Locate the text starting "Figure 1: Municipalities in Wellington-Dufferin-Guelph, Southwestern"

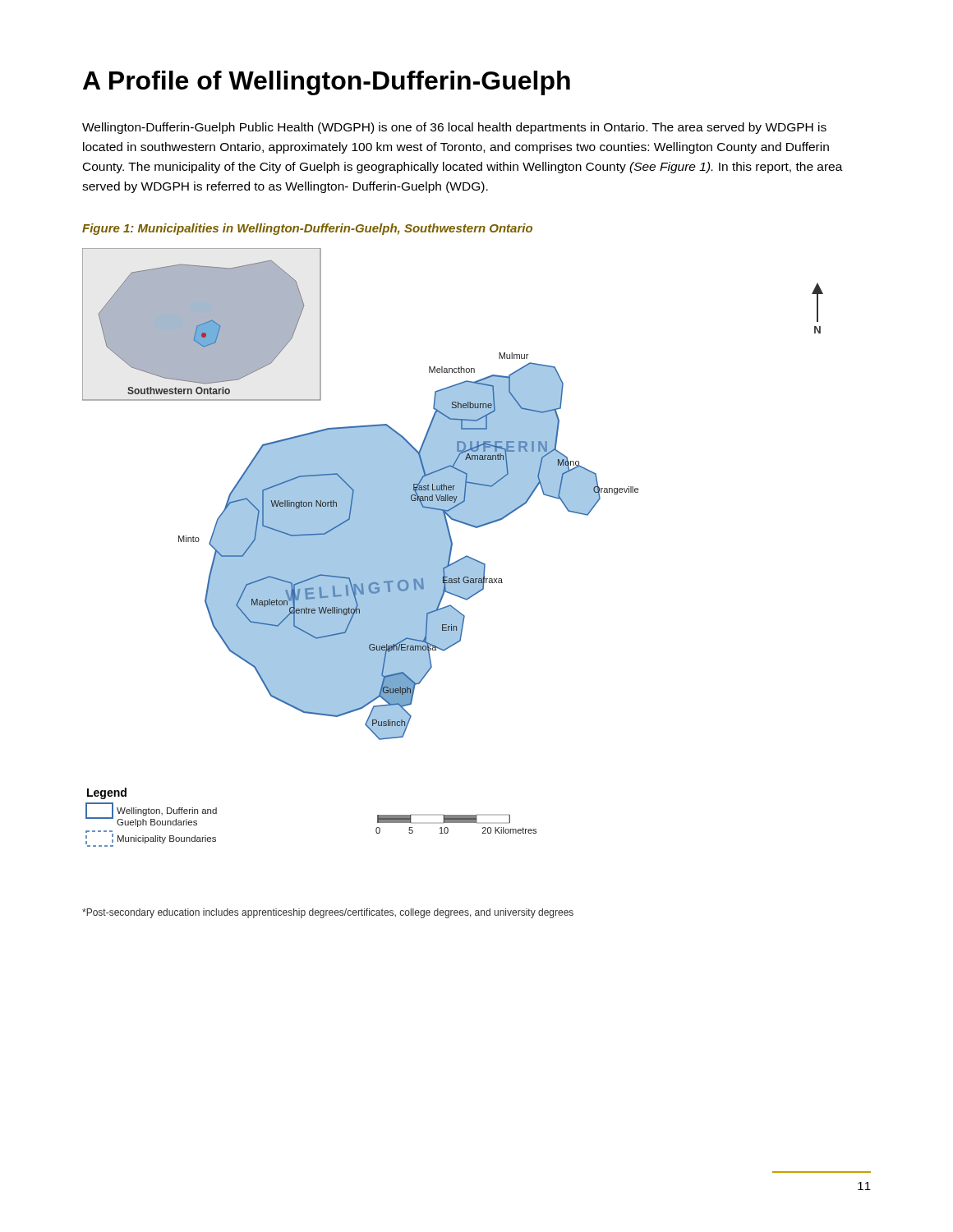(x=308, y=228)
